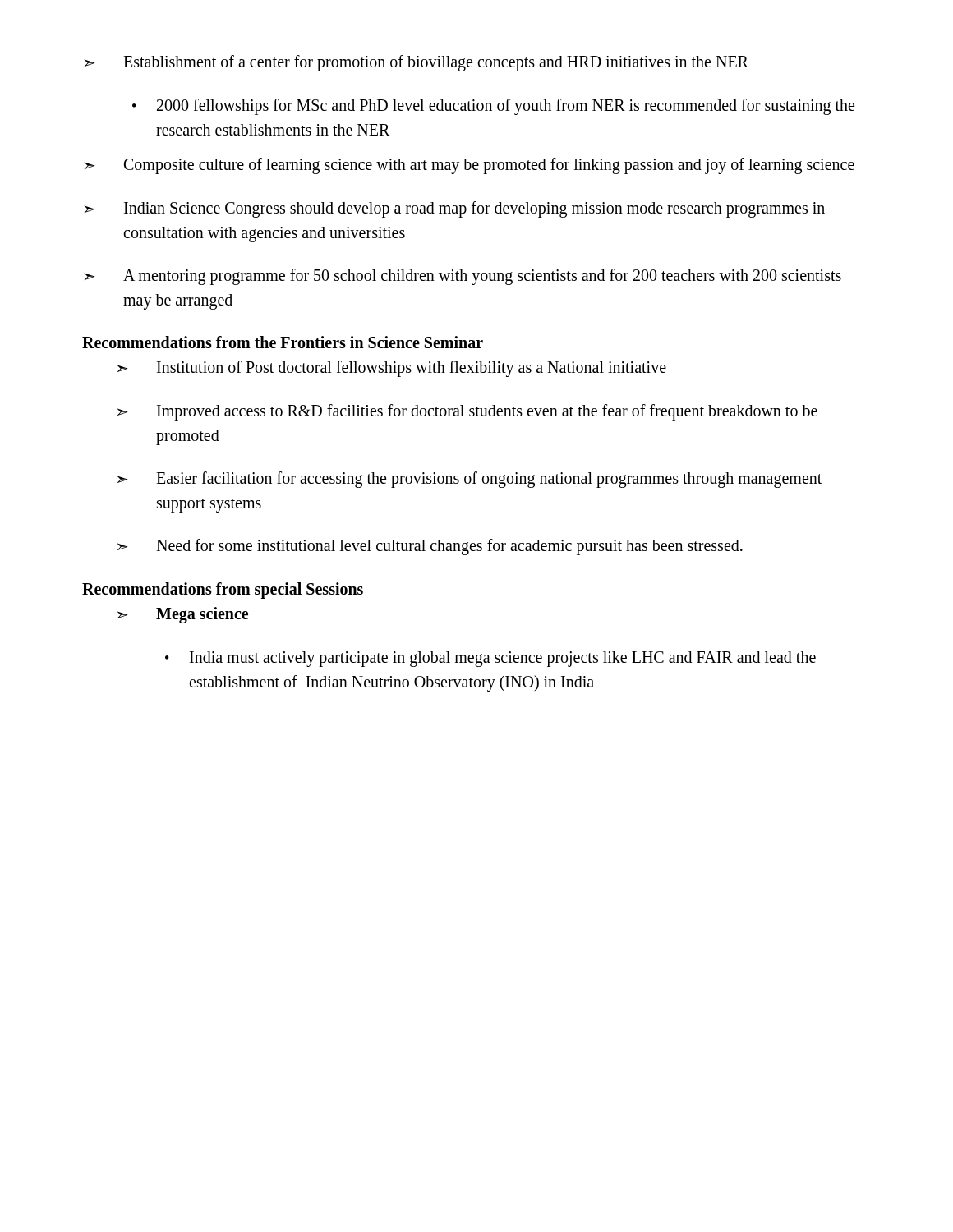Click the passage that begins "➣ Institution of Post"
Viewport: 953px width, 1232px height.
493,368
